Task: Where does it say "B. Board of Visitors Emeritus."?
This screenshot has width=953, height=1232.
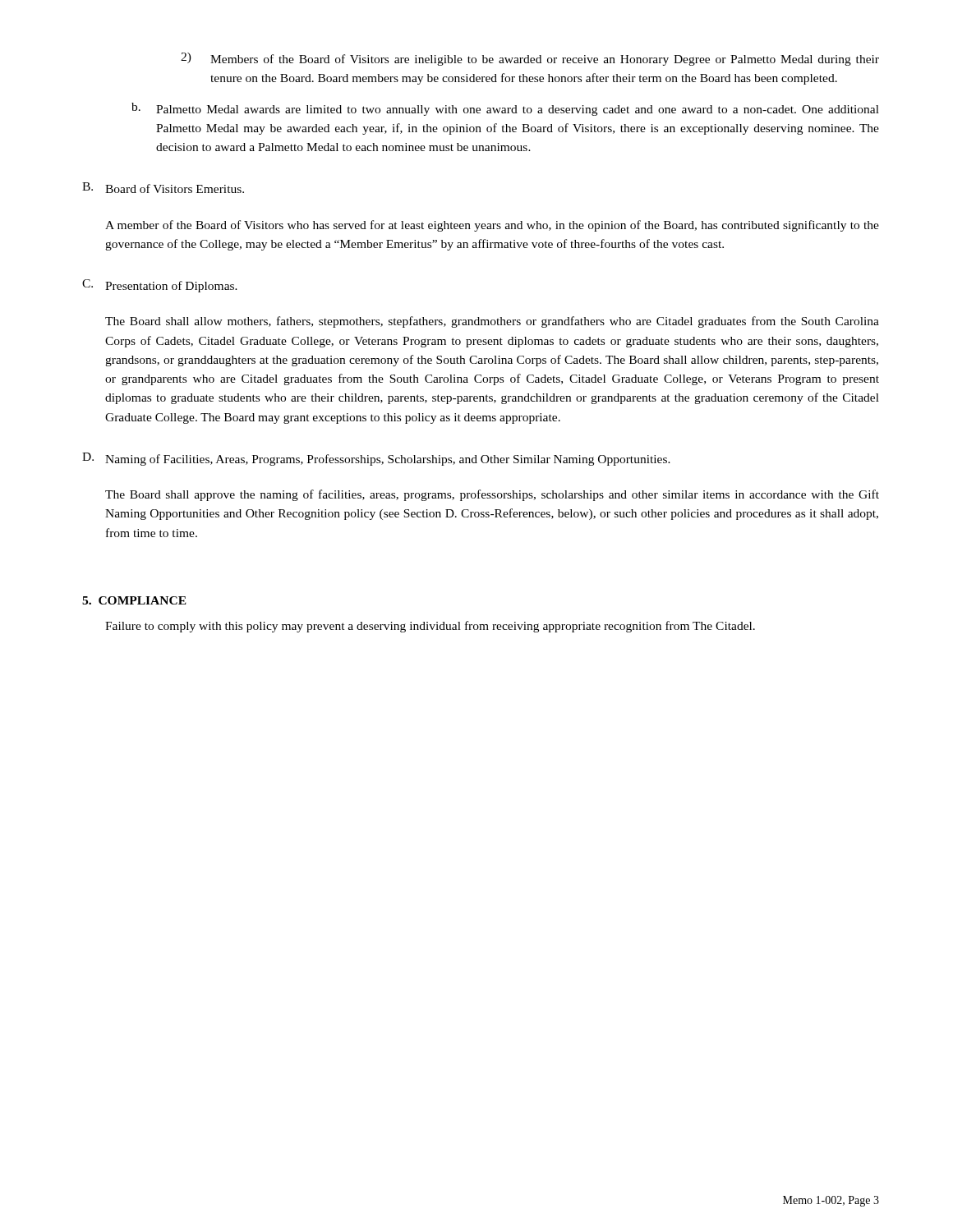Action: [163, 188]
